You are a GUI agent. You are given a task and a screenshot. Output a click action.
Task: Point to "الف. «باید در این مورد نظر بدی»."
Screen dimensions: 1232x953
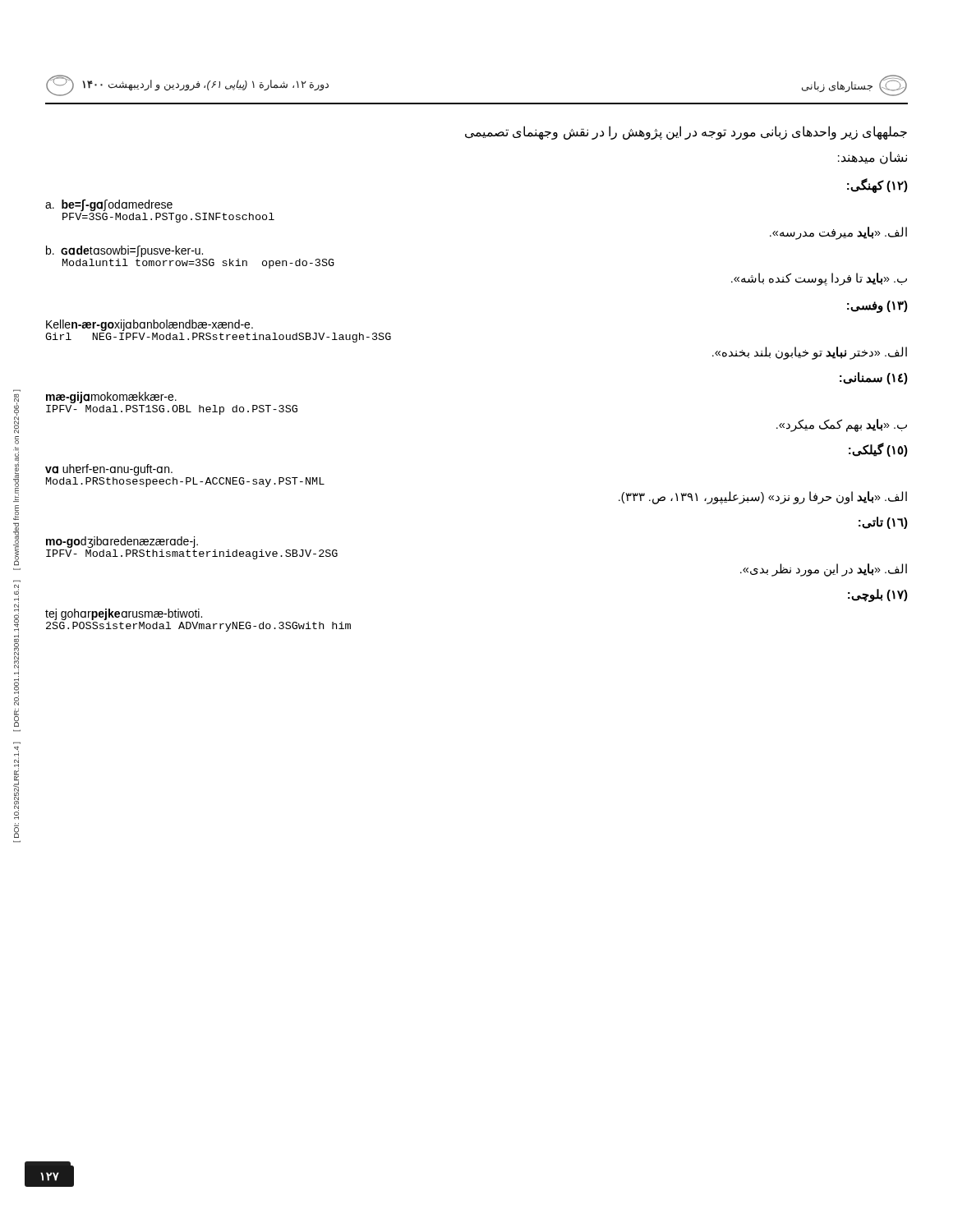click(823, 569)
